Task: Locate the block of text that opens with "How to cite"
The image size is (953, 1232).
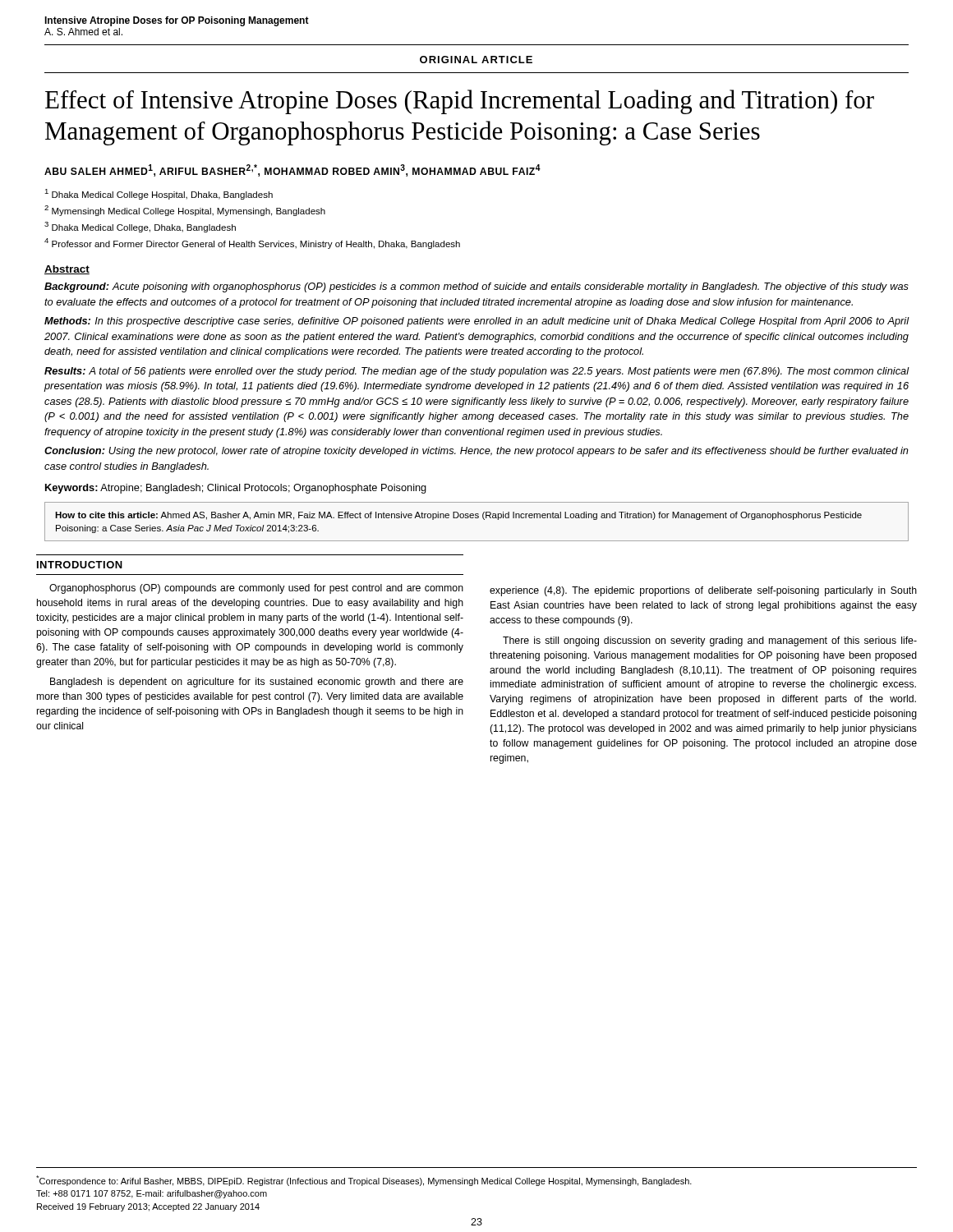Action: pos(459,521)
